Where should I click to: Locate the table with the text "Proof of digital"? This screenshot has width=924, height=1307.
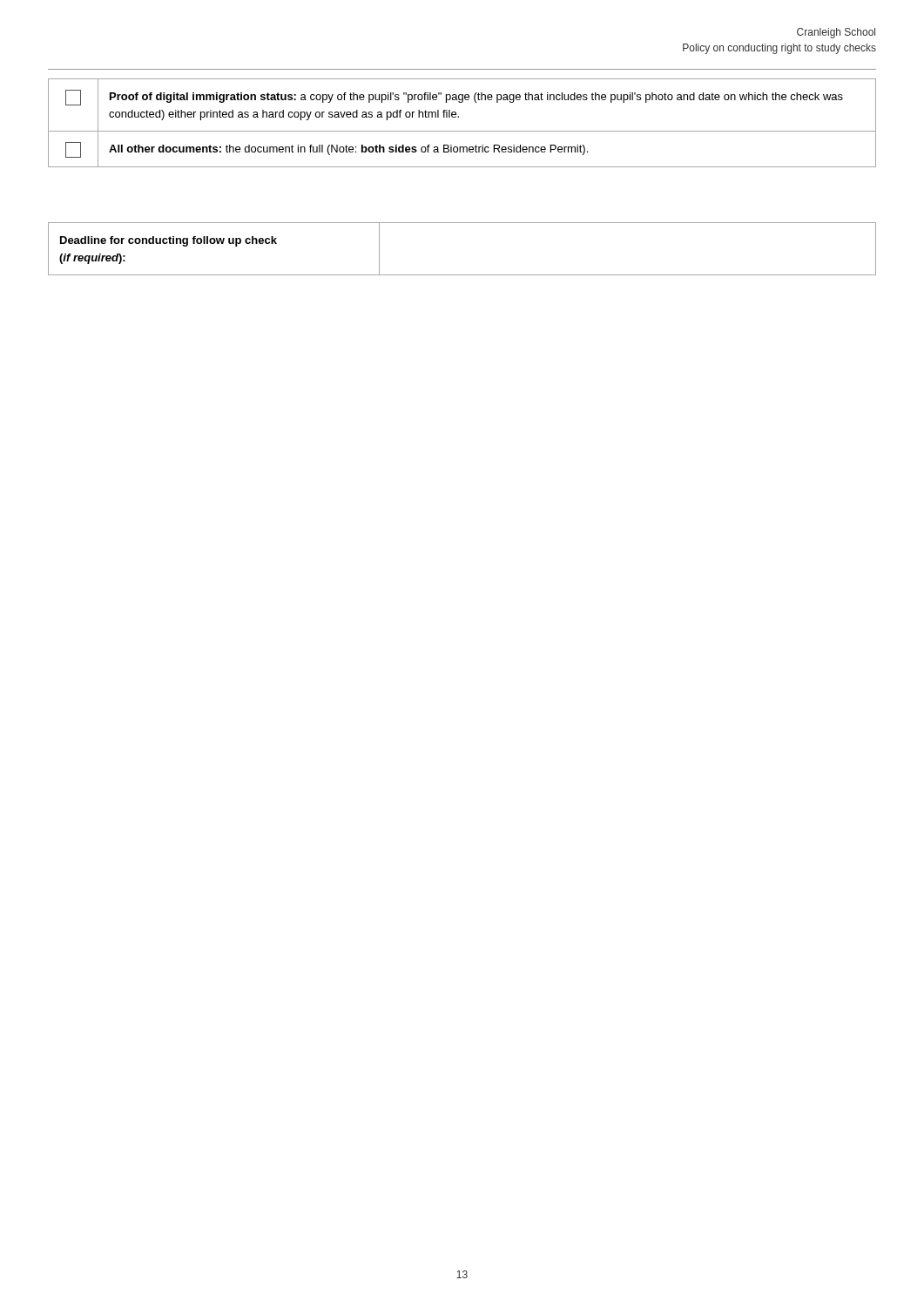coord(462,123)
